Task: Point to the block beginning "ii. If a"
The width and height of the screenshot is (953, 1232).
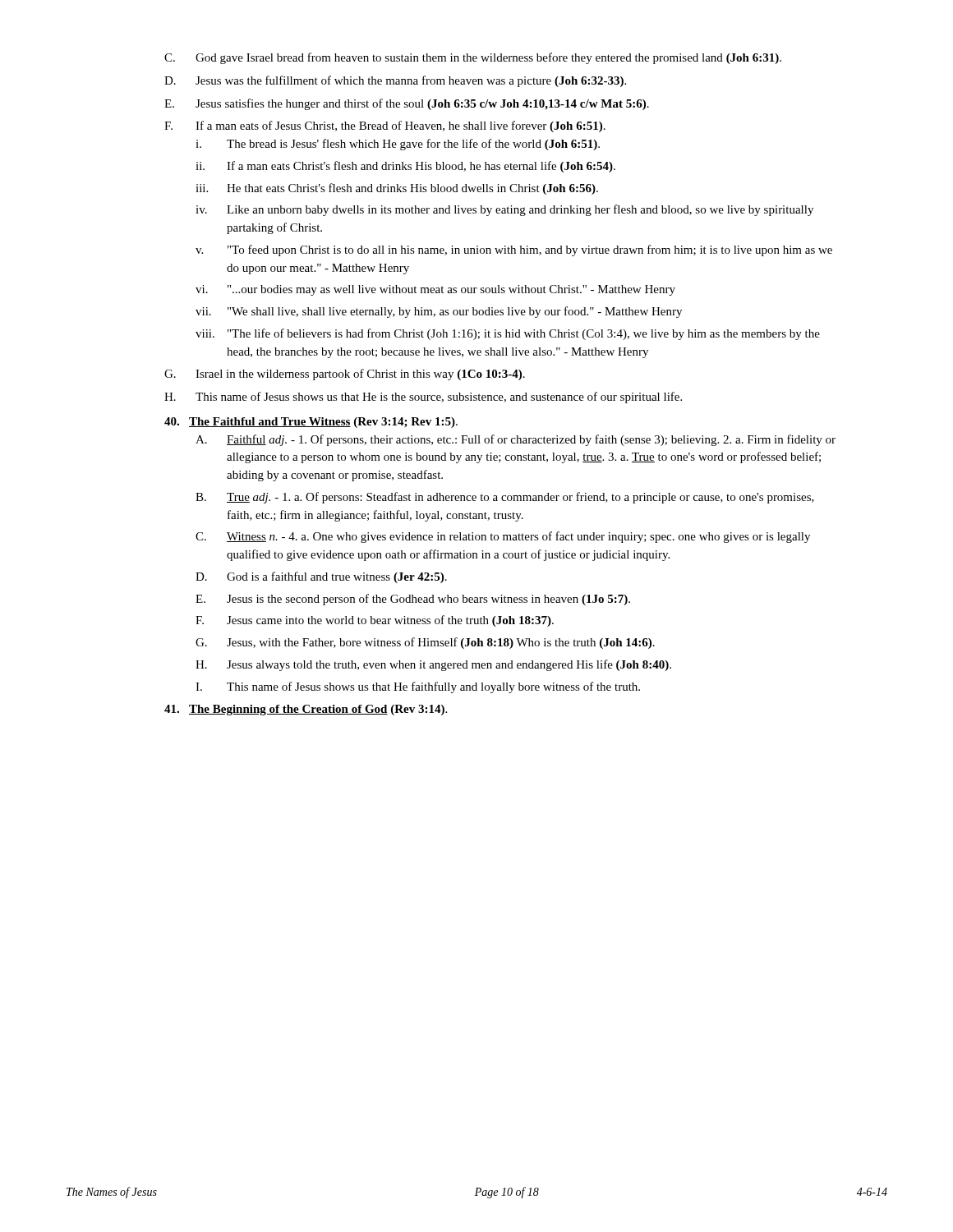Action: click(517, 166)
